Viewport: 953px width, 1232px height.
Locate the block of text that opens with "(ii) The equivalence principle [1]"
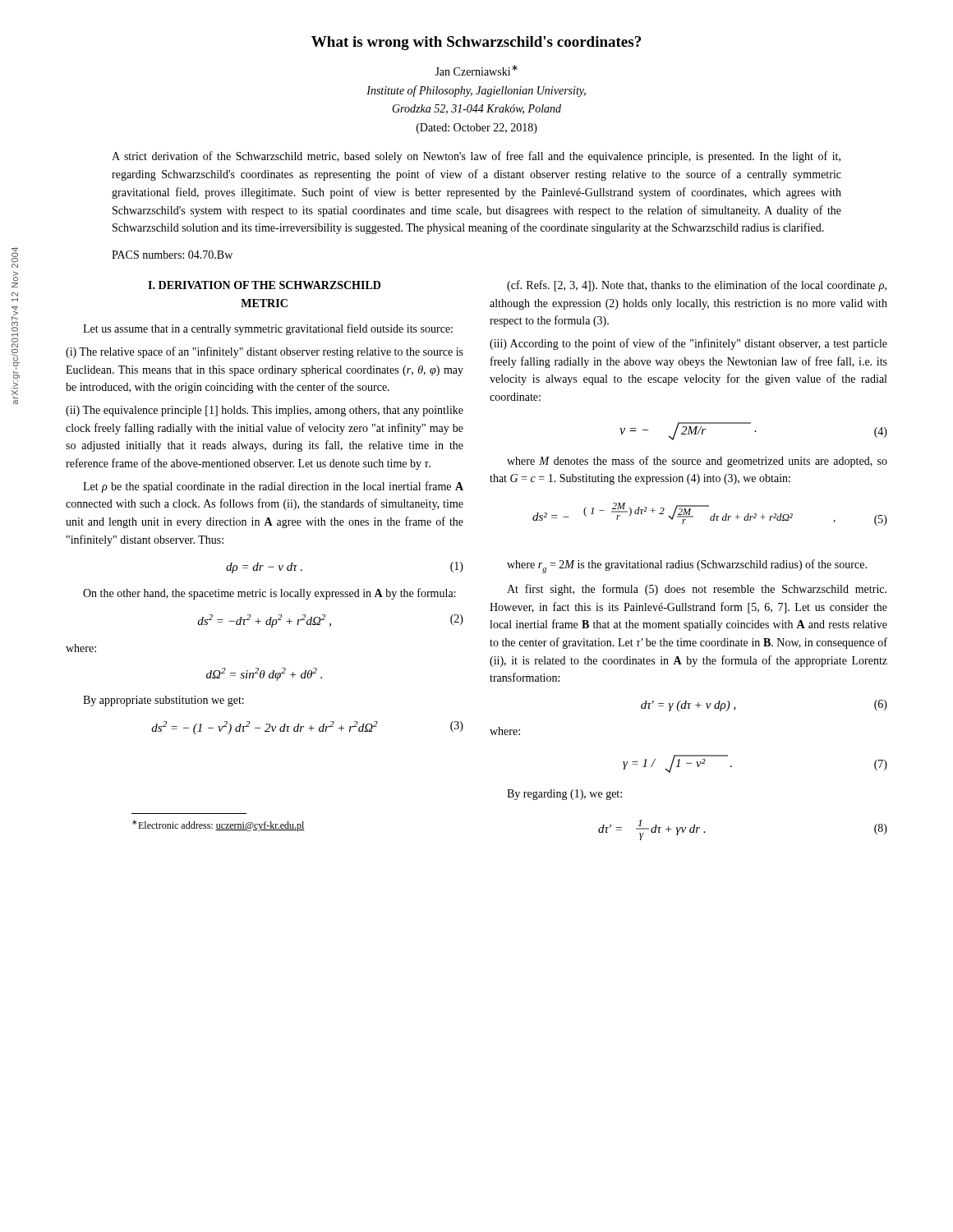click(265, 437)
